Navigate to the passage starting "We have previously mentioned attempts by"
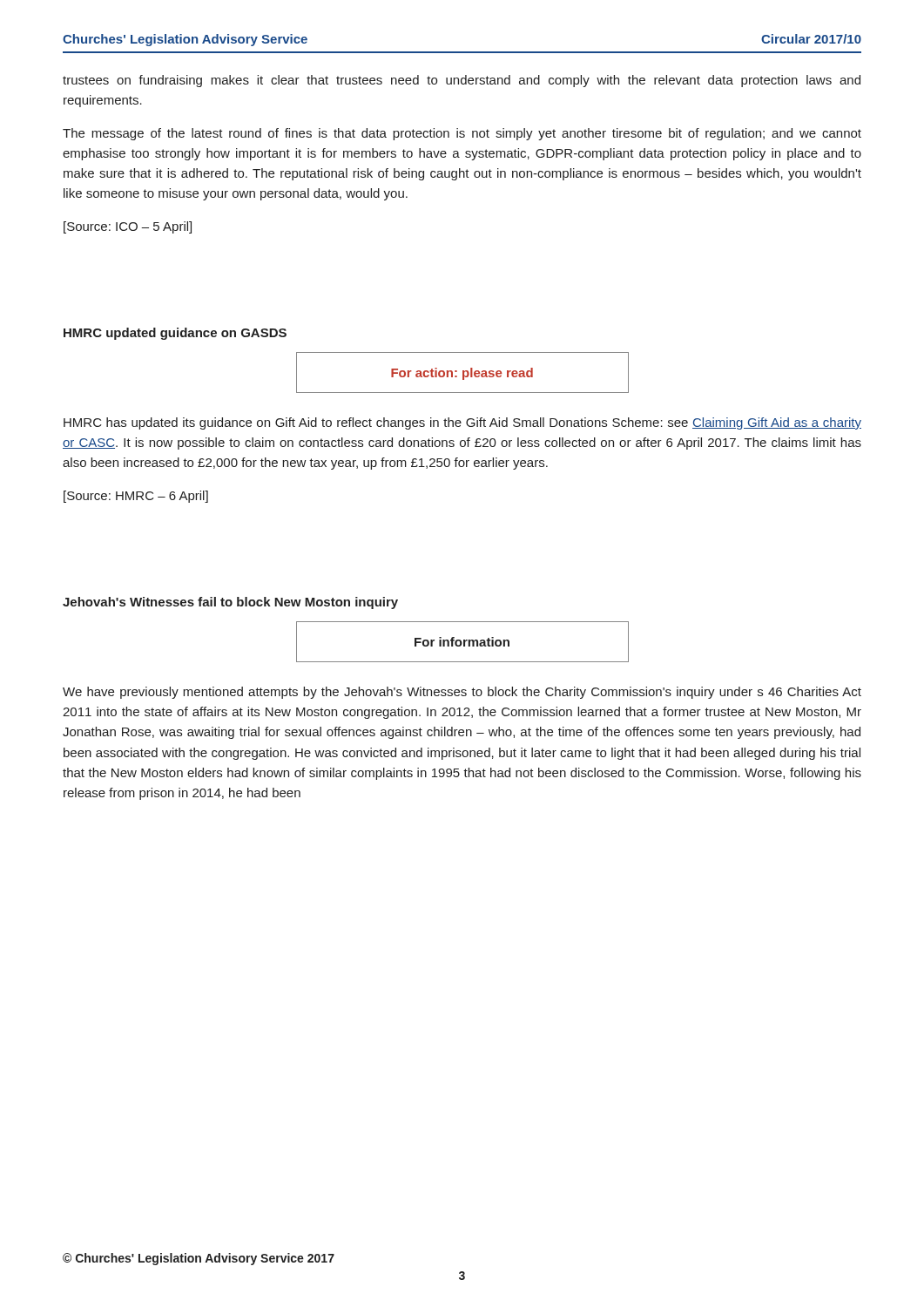This screenshot has width=924, height=1307. [x=462, y=742]
